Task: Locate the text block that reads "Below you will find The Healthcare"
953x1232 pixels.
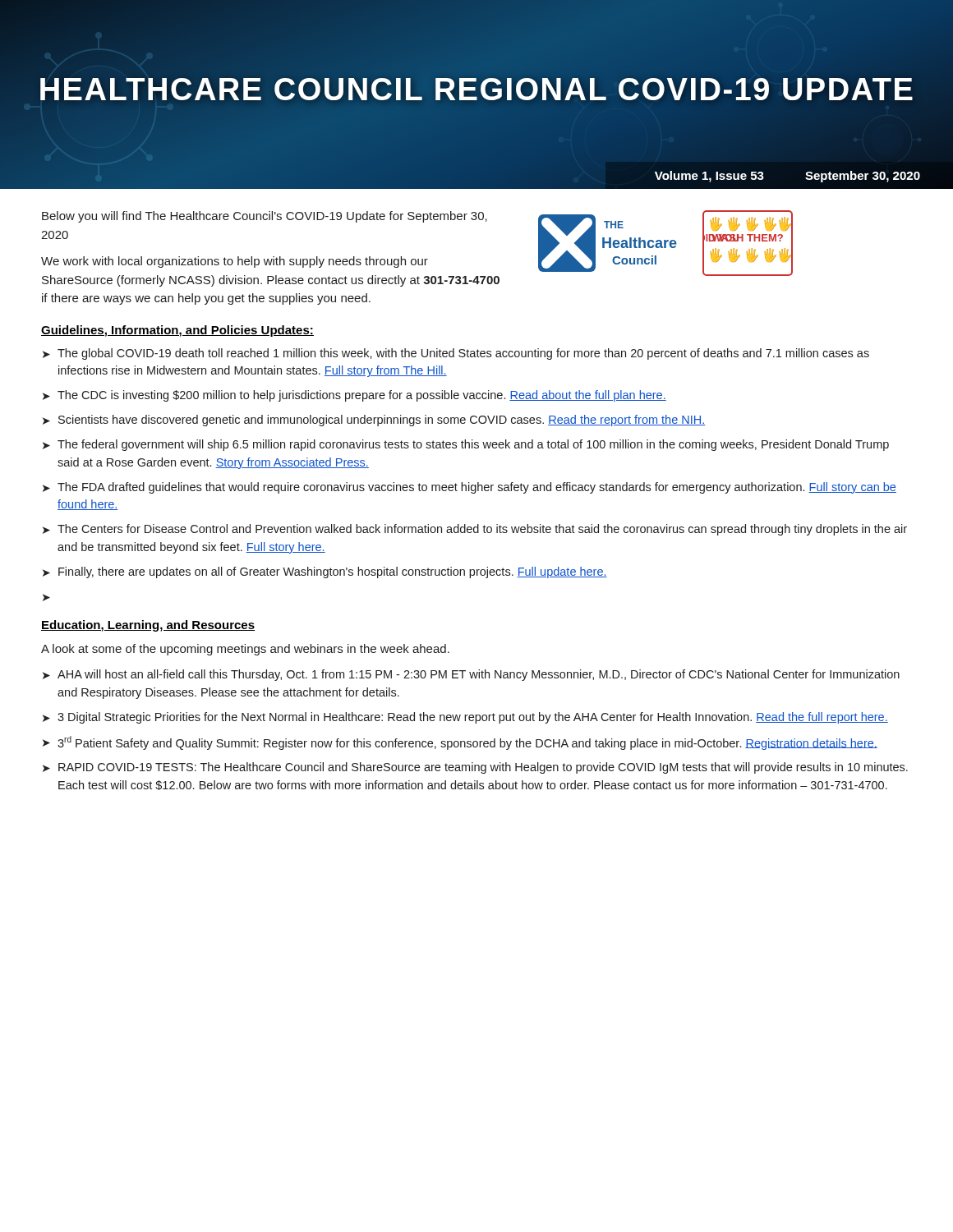Action: (271, 257)
